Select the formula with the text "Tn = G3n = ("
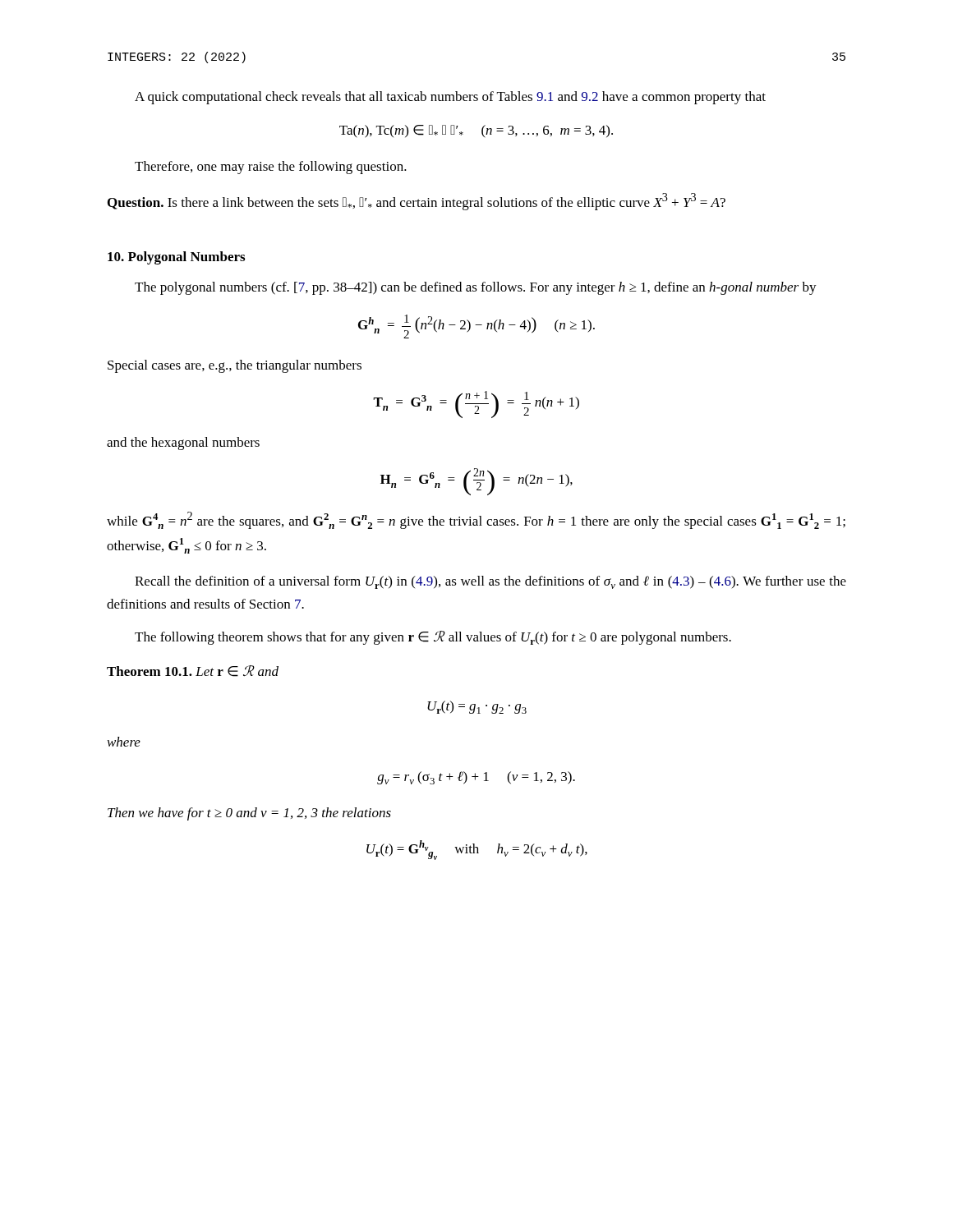The height and width of the screenshot is (1232, 953). [476, 404]
